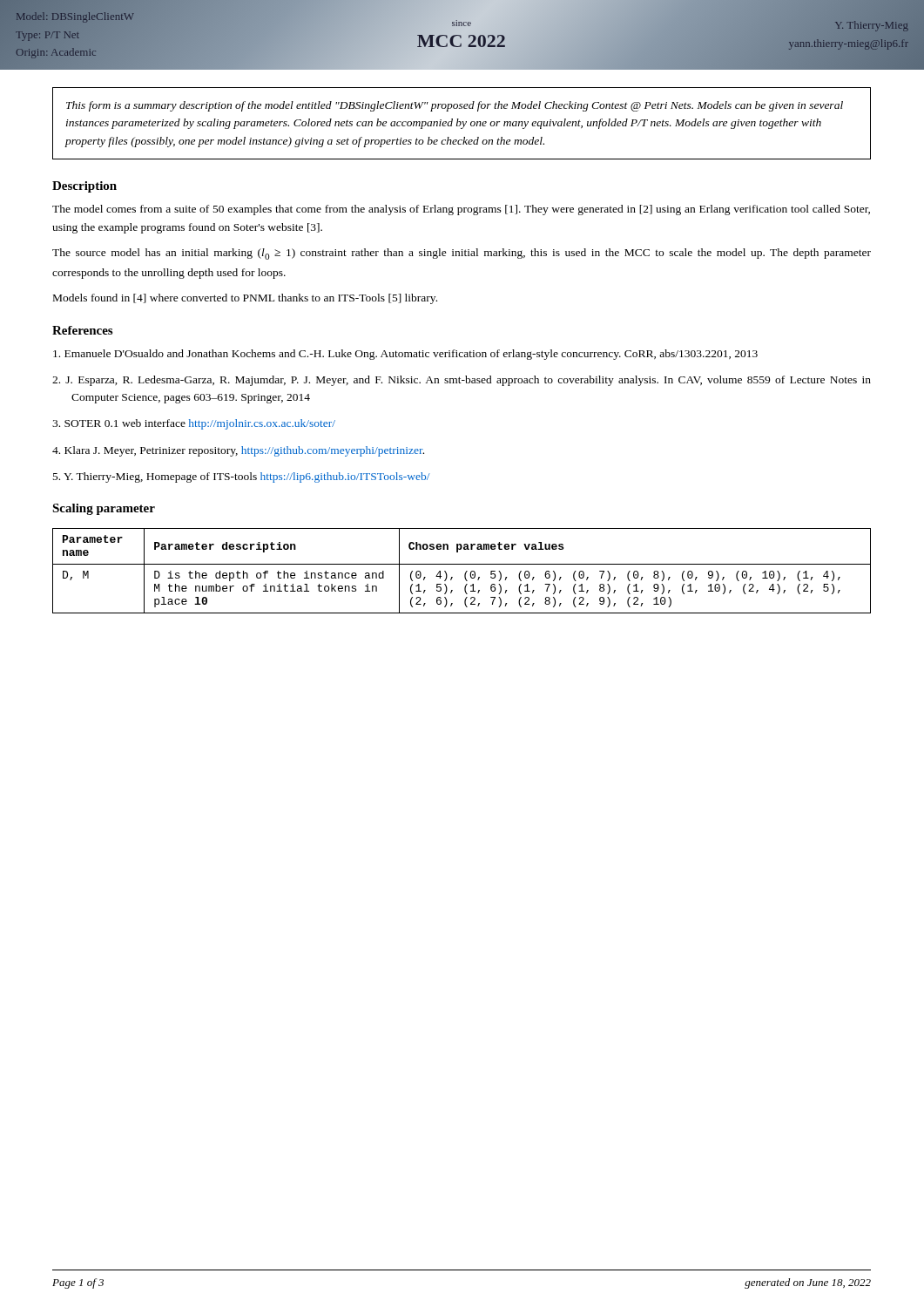
Task: Find the list item that reads "Emanuele D'Osualdo and Jonathan Kochems"
Action: coord(405,353)
